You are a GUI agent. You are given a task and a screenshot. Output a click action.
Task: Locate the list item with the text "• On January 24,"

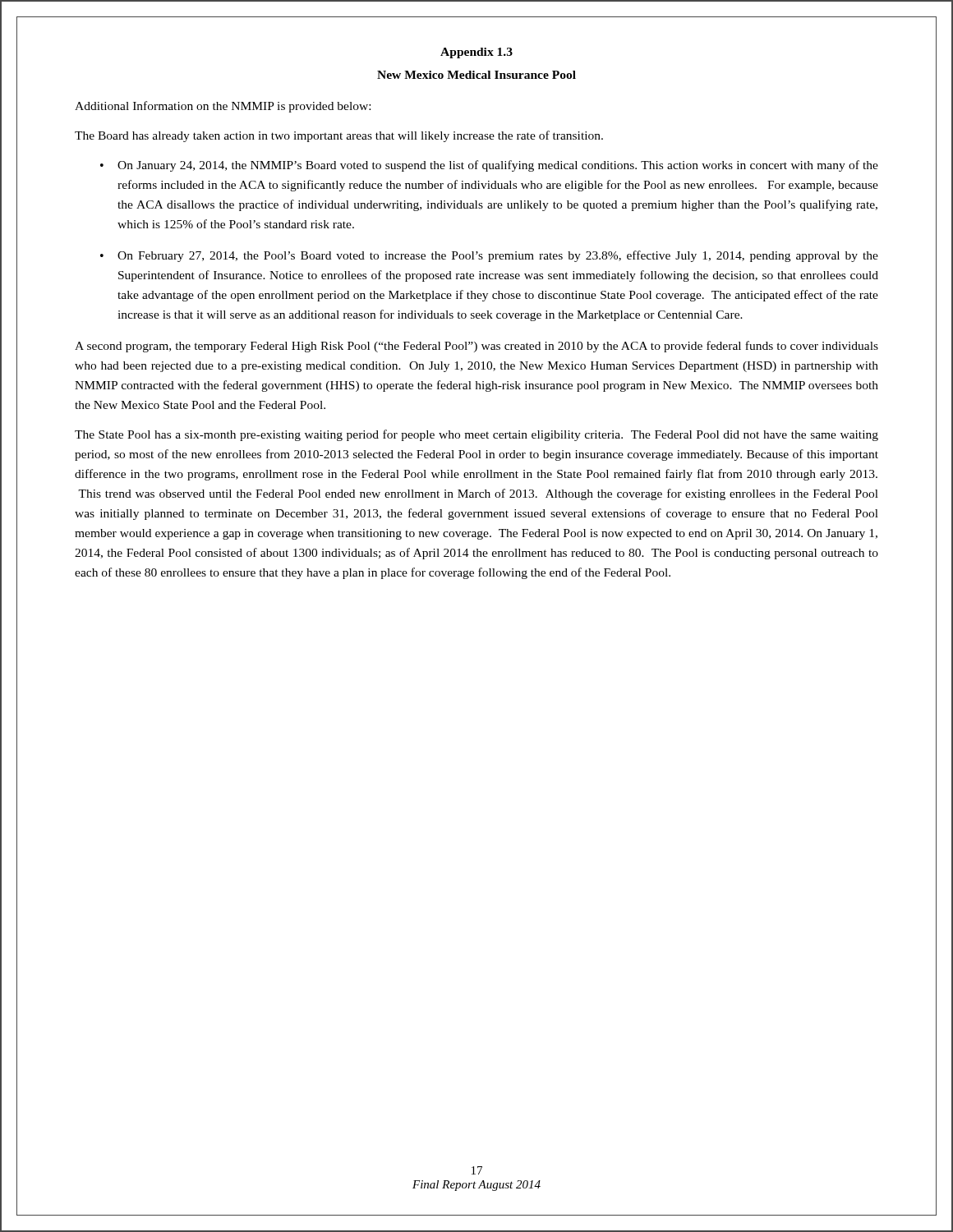click(x=489, y=195)
